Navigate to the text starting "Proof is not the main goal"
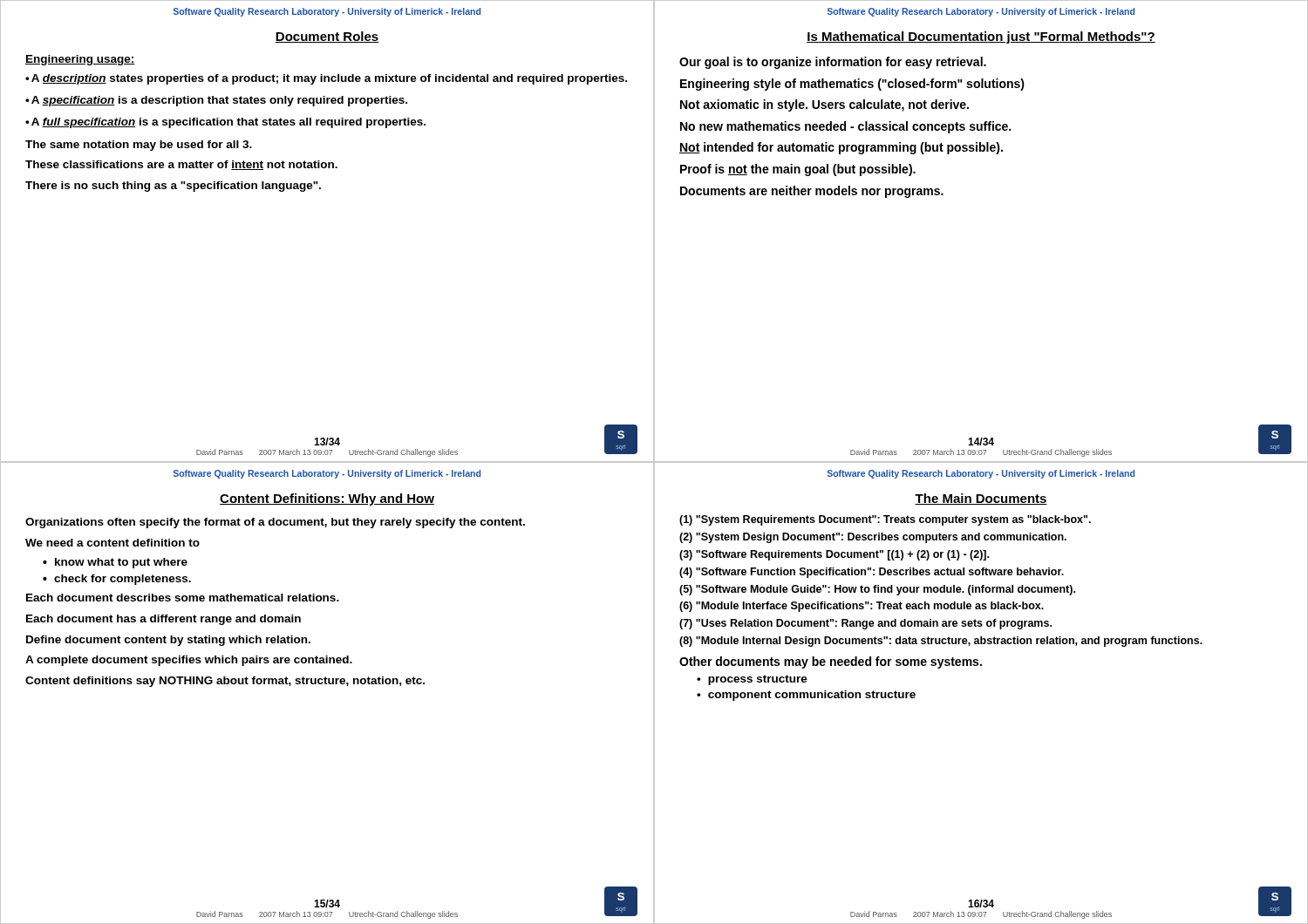The image size is (1308, 924). (x=798, y=169)
